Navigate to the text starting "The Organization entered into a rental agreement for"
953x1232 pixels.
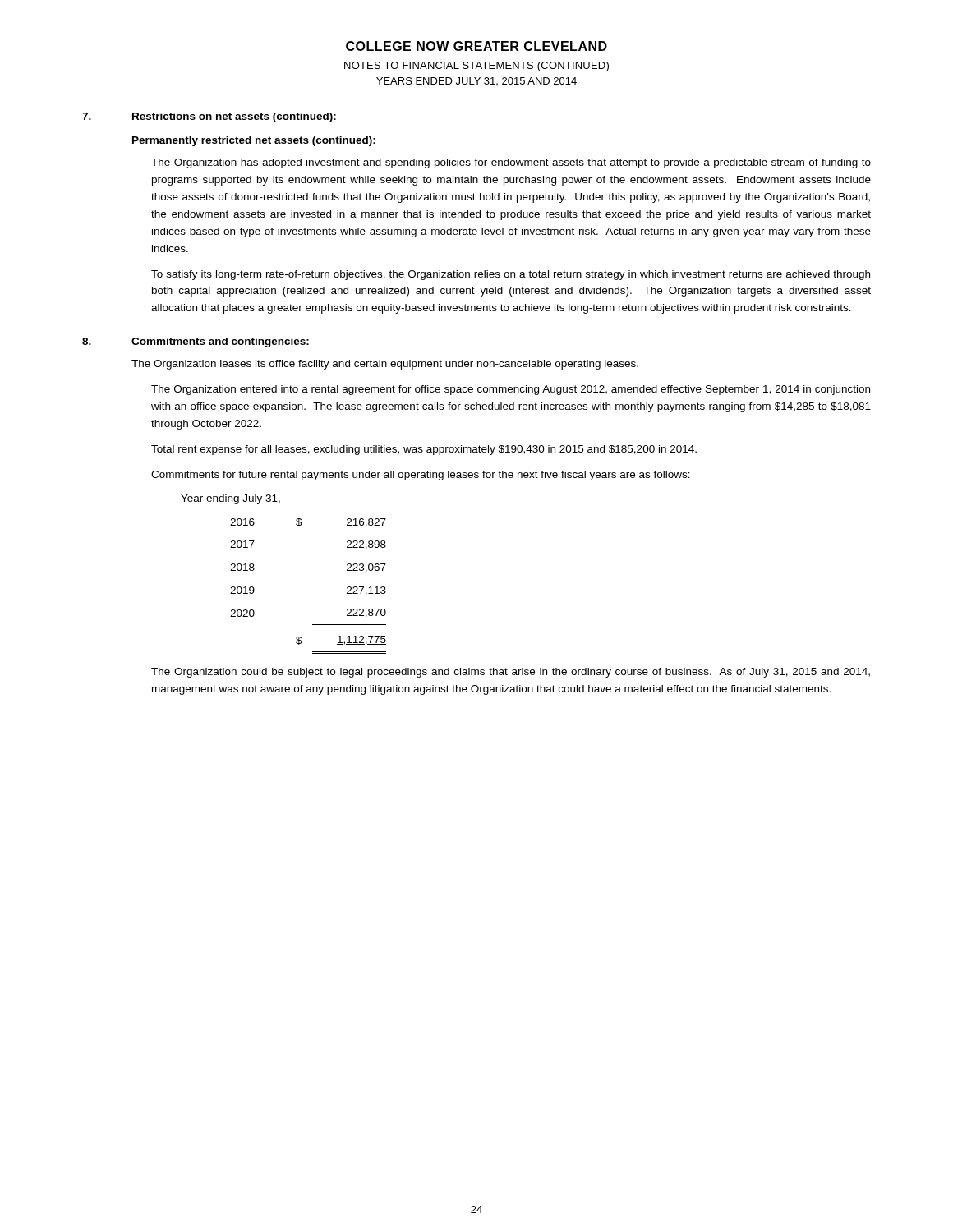tap(511, 406)
